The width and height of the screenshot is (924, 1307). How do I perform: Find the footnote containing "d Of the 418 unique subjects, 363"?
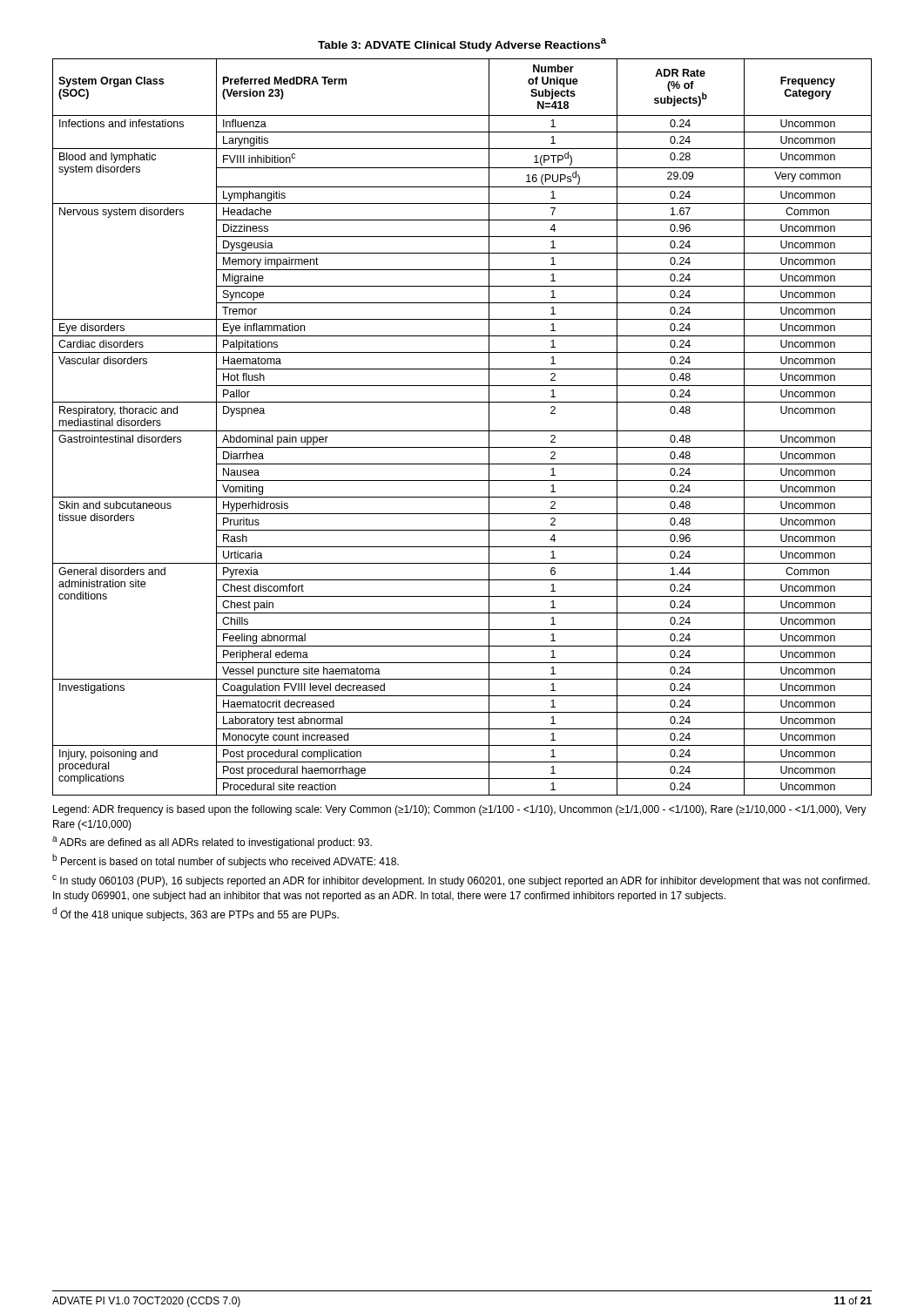click(196, 914)
